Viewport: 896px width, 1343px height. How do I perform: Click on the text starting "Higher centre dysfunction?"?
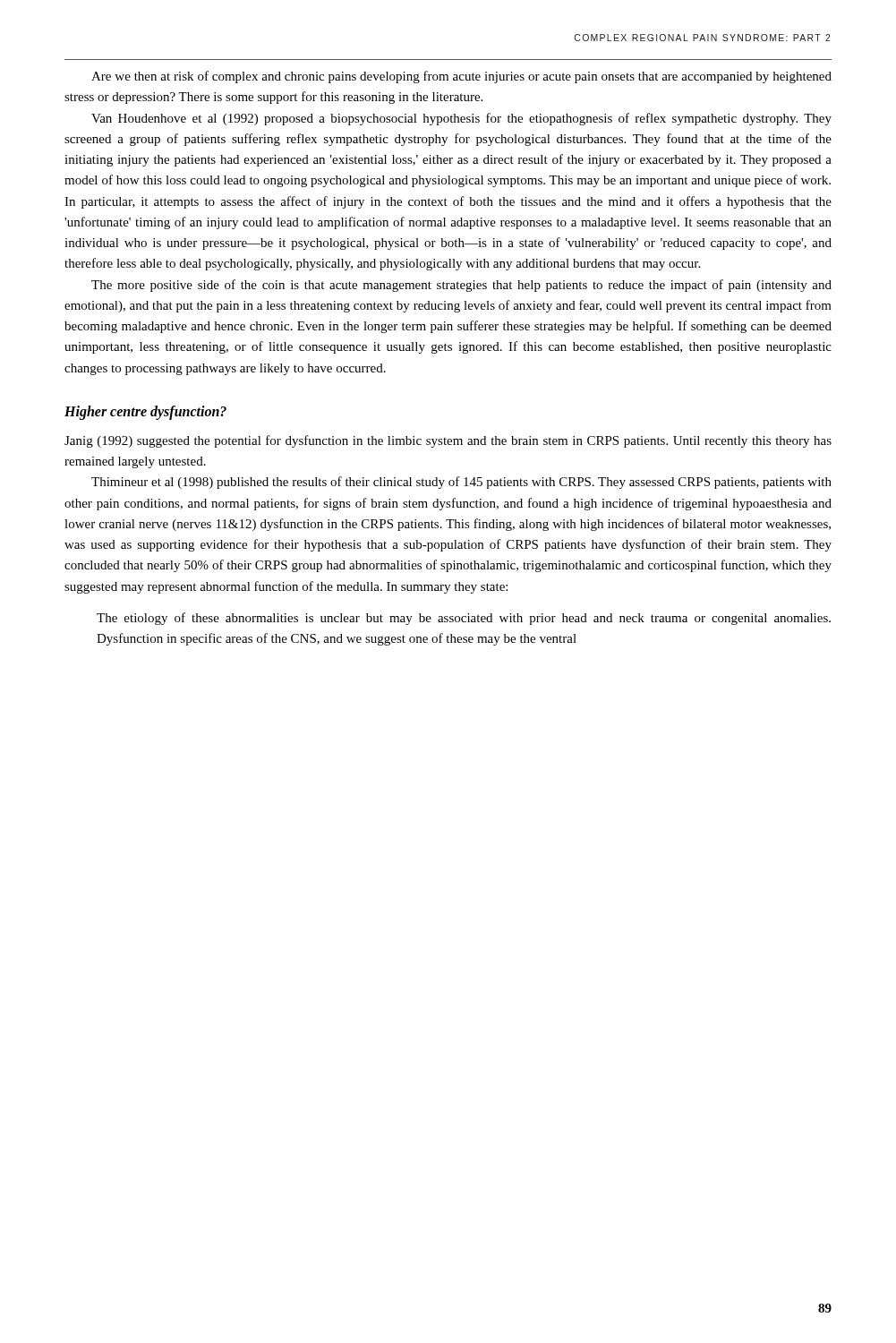pos(146,411)
